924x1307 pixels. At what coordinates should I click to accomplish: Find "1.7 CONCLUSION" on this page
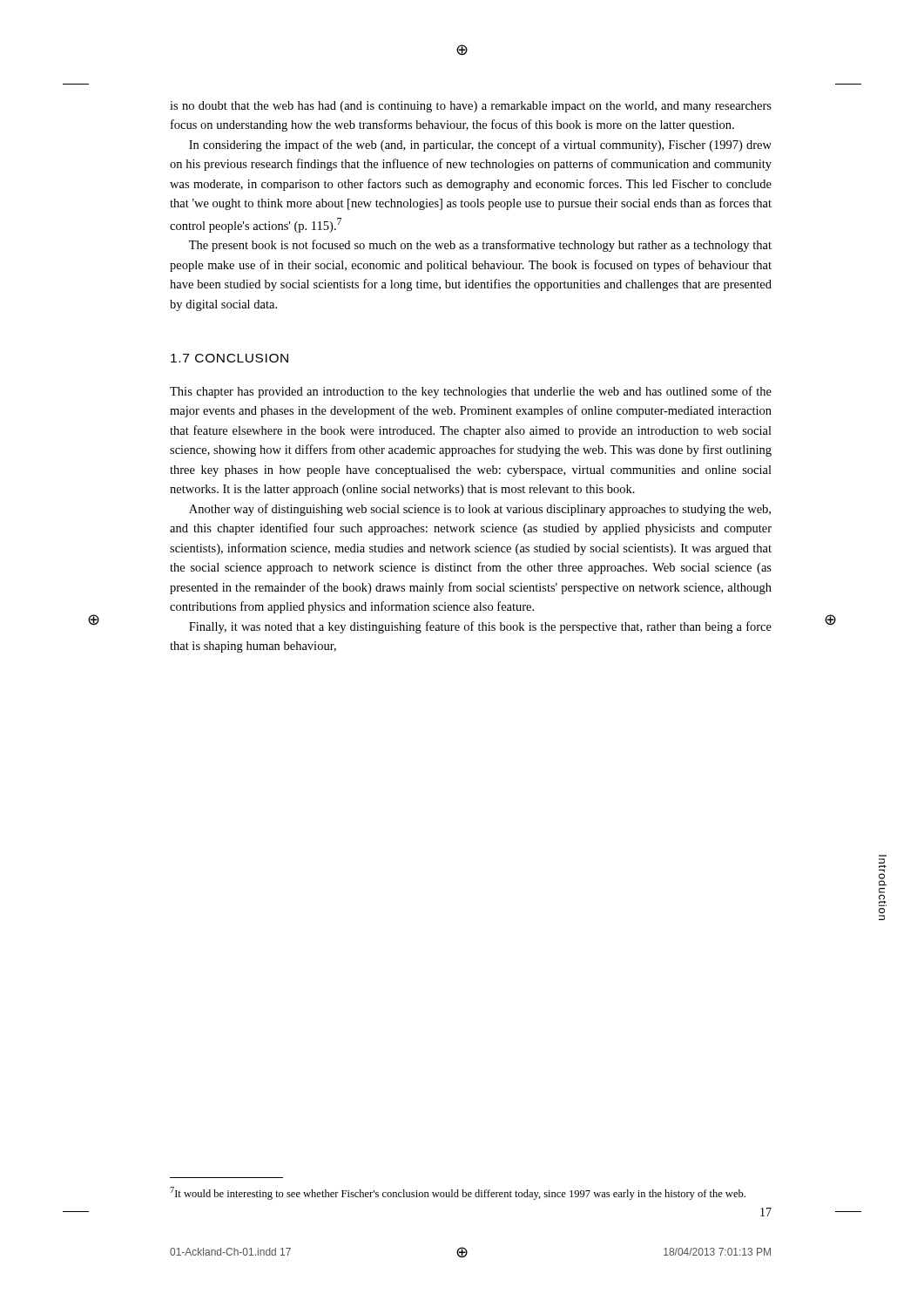pos(229,358)
